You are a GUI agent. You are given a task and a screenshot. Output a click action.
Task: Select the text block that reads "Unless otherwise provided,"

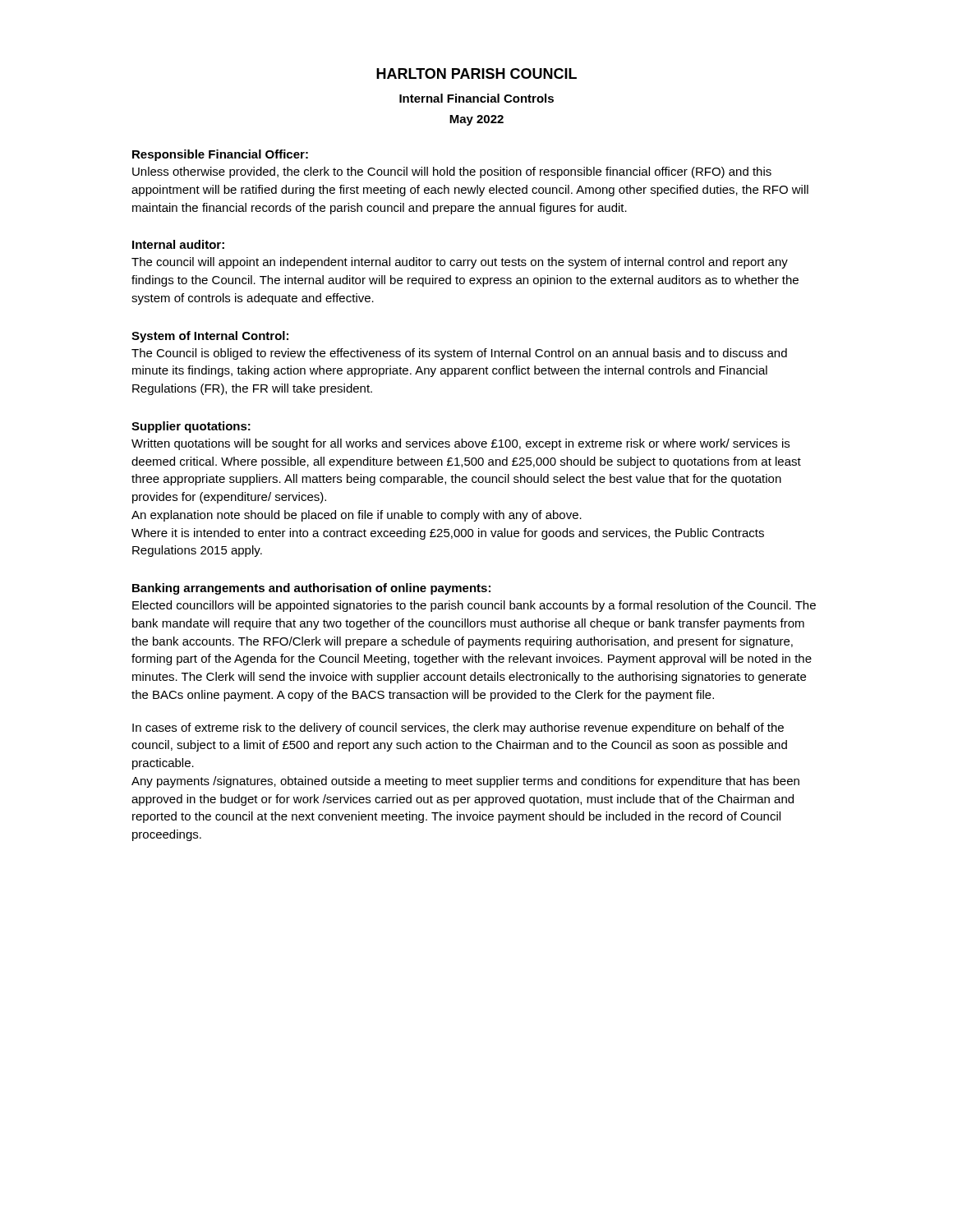pyautogui.click(x=470, y=189)
